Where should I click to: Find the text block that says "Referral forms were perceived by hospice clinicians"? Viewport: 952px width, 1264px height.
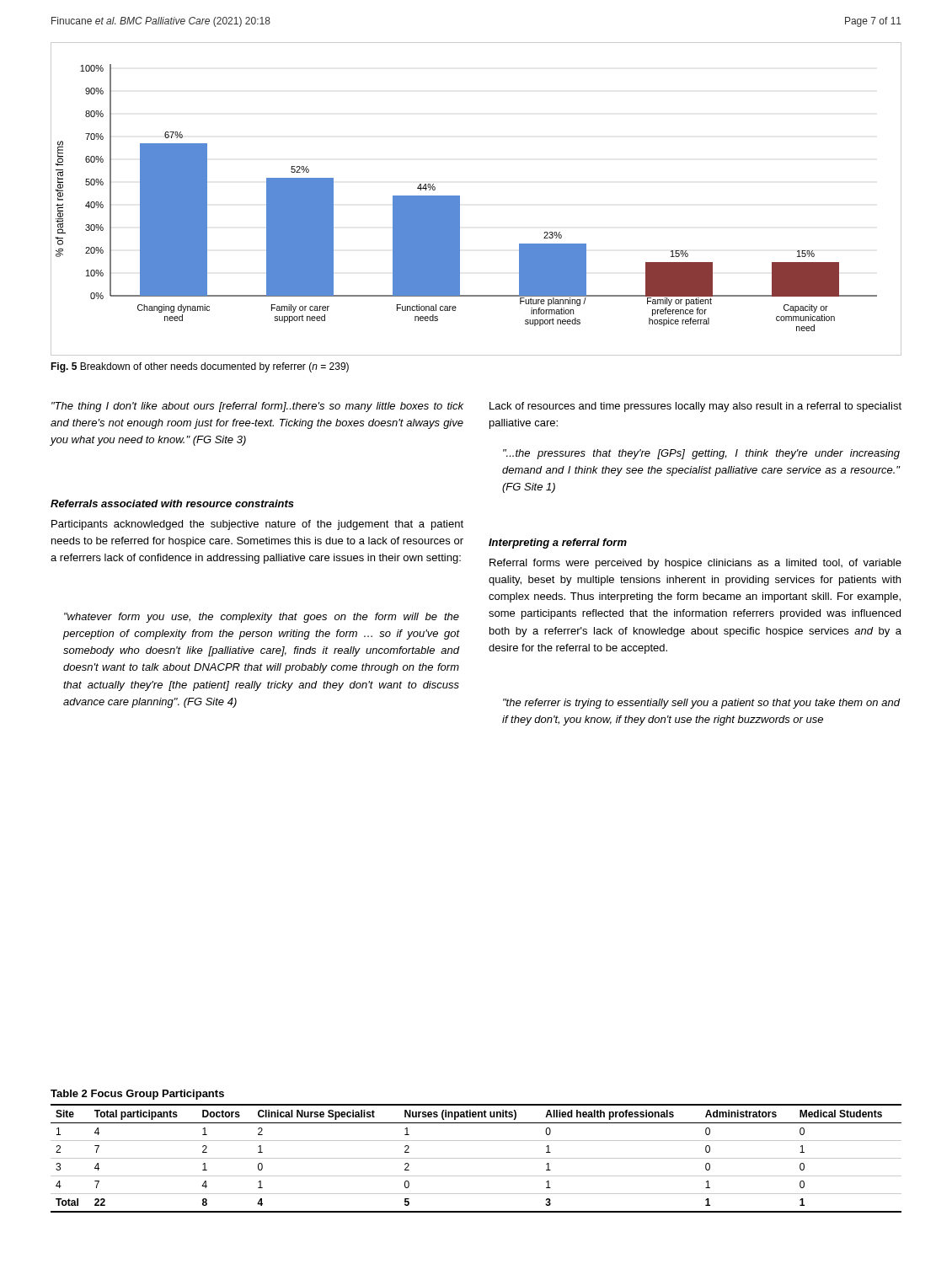[695, 605]
